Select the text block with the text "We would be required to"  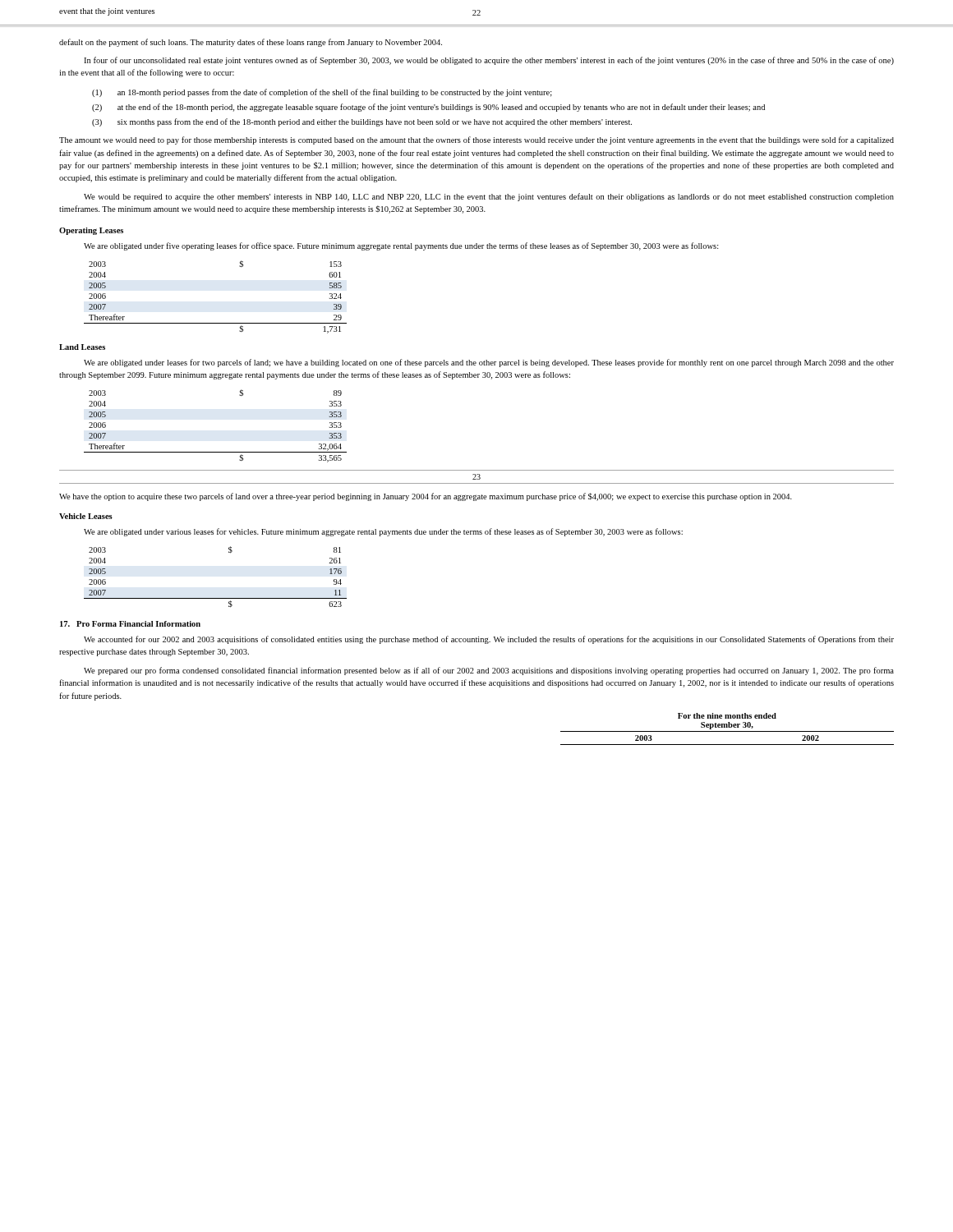[x=476, y=203]
